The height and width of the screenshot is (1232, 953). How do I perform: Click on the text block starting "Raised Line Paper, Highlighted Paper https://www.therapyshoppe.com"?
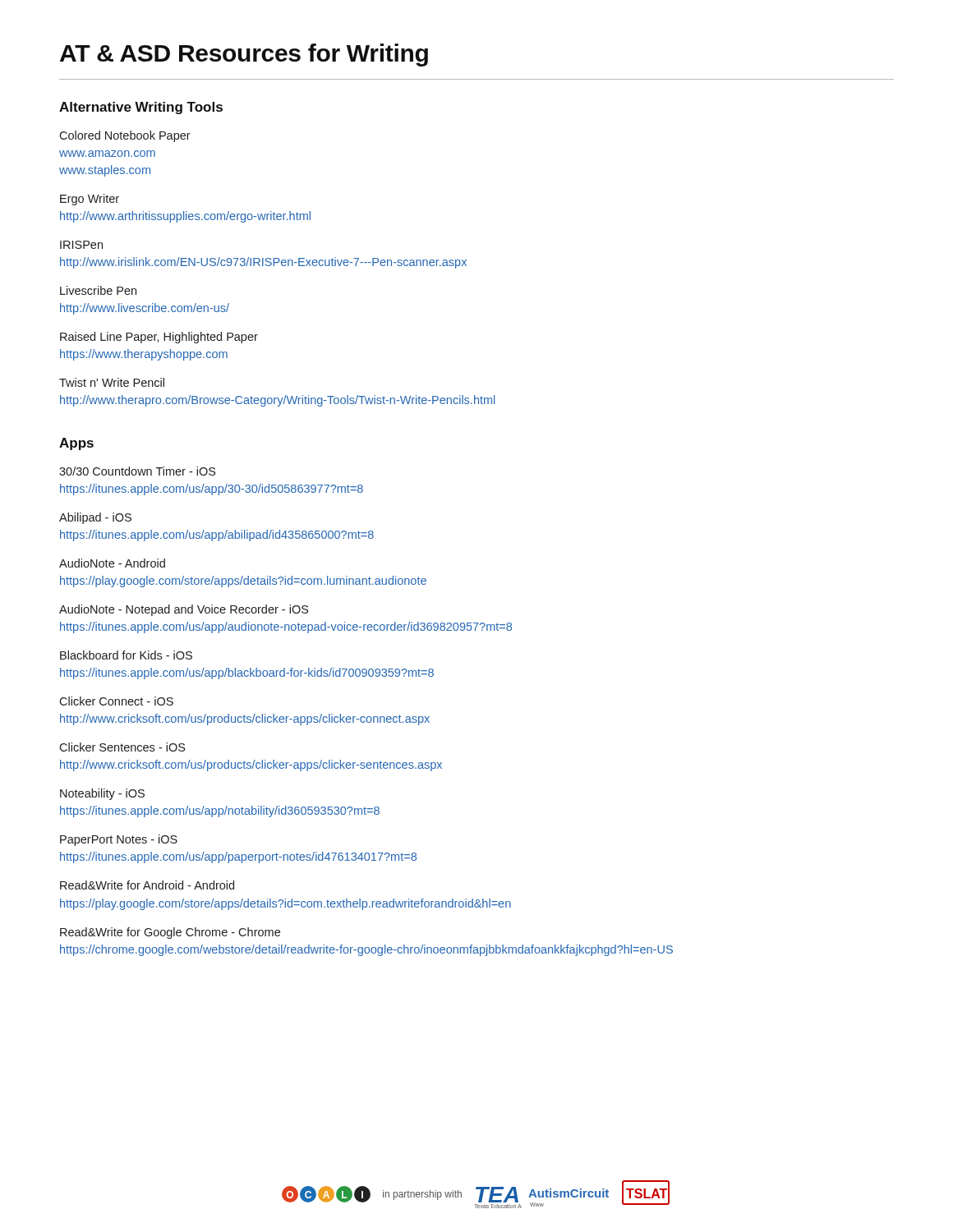[159, 338]
